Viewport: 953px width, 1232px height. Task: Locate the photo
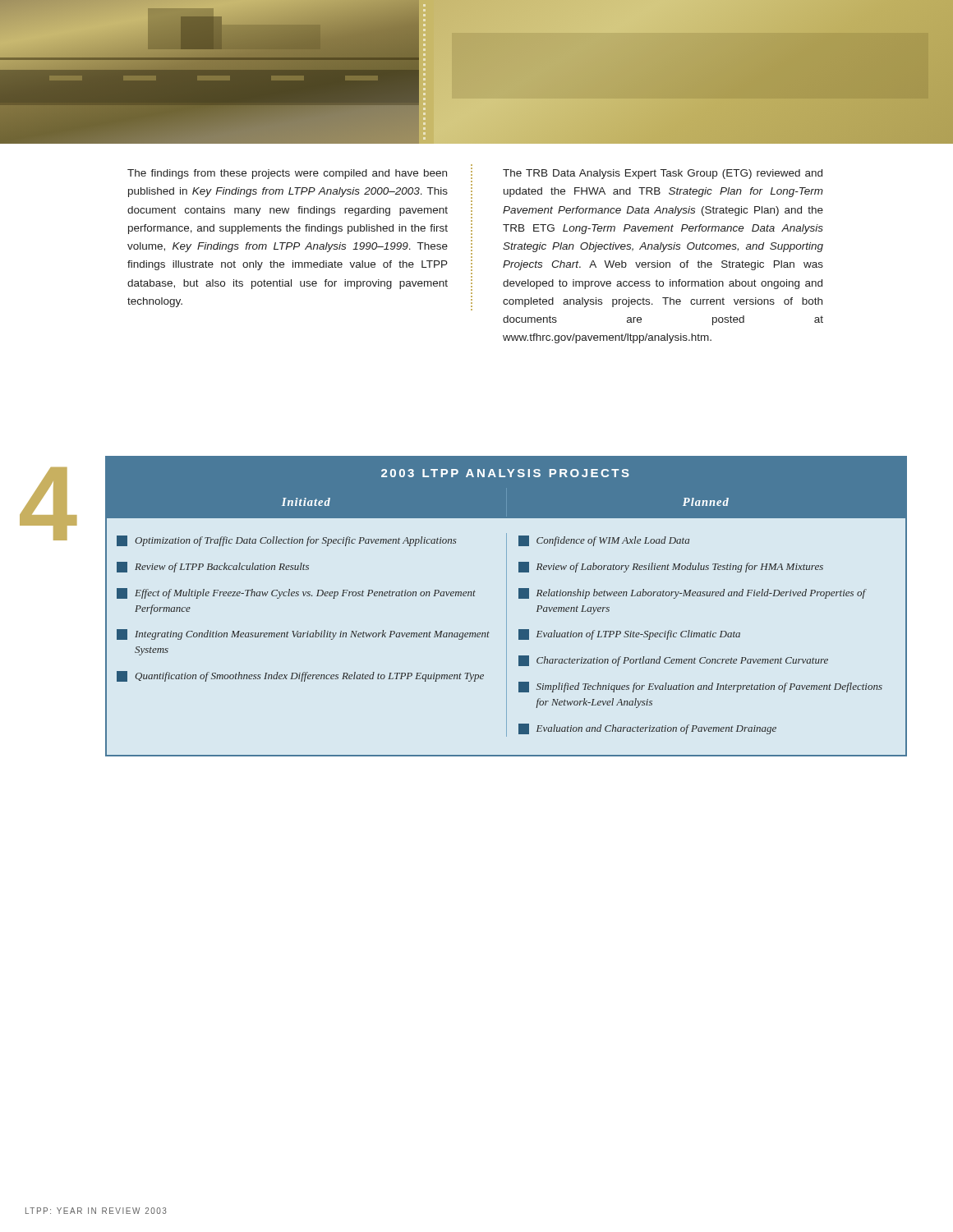(x=476, y=72)
